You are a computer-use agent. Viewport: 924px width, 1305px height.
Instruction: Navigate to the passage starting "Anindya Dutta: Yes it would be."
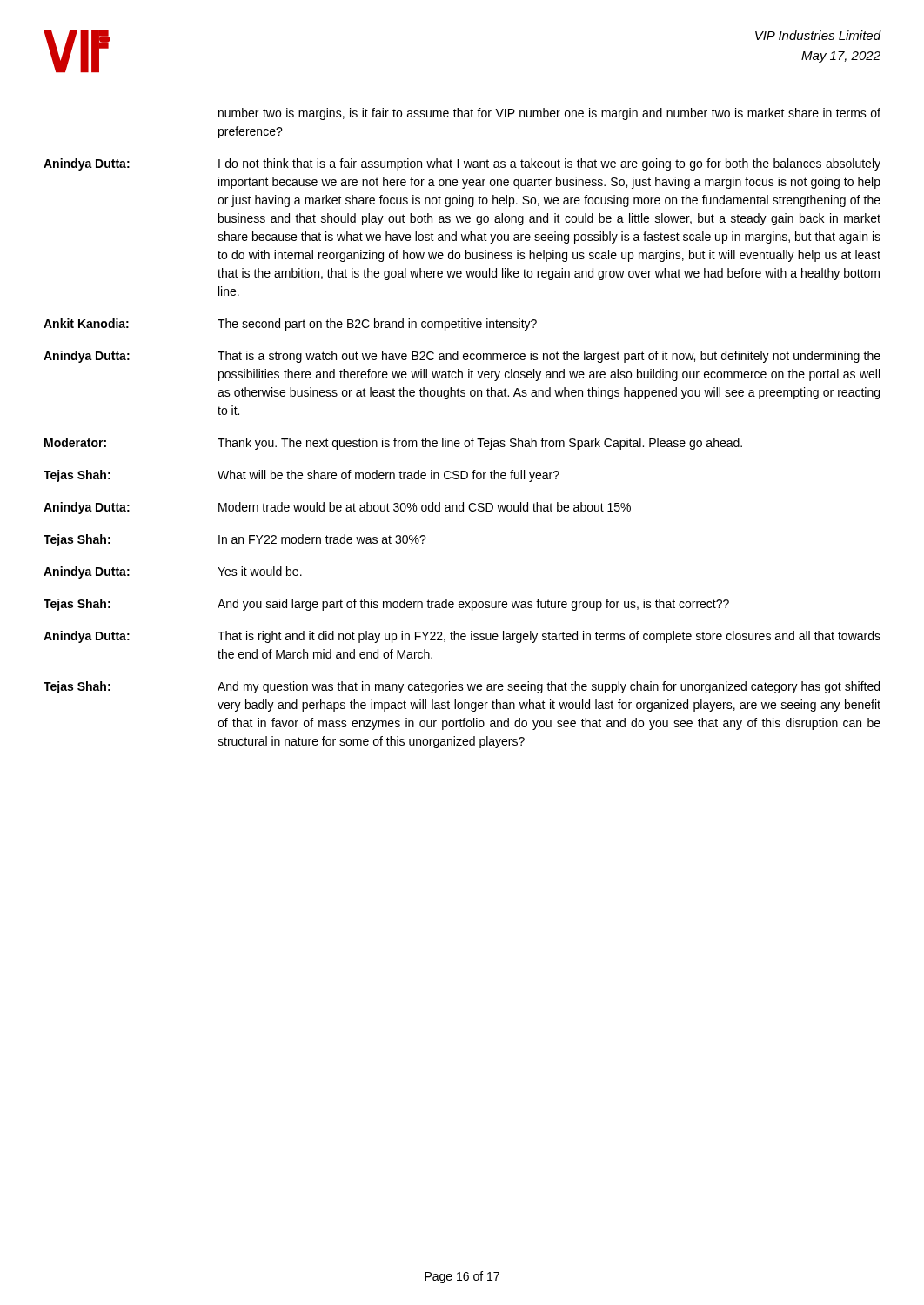(86, 573)
